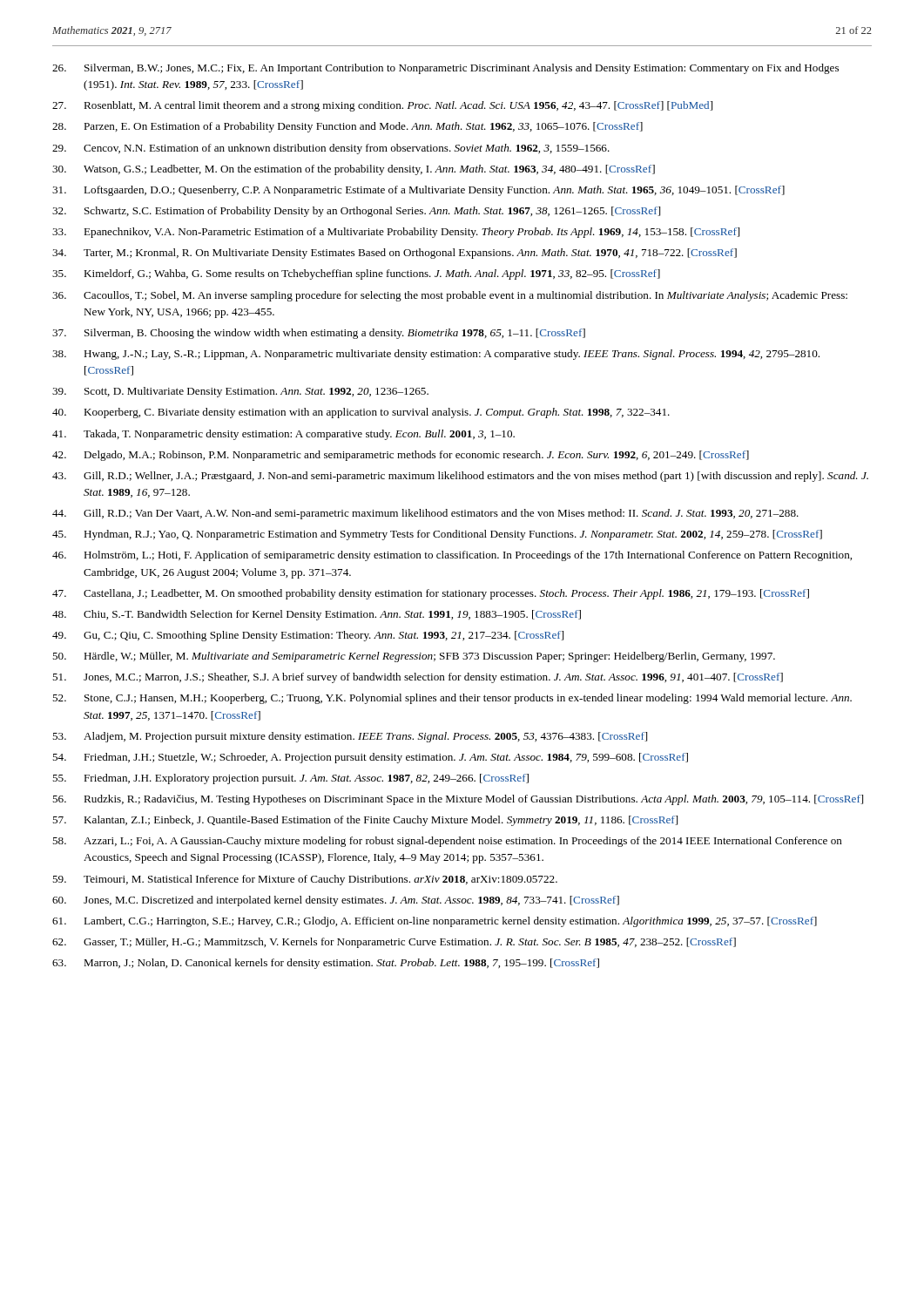Point to the element starting "42. Delgado, M.A.; Robinson,"
This screenshot has height=1307, width=924.
462,454
